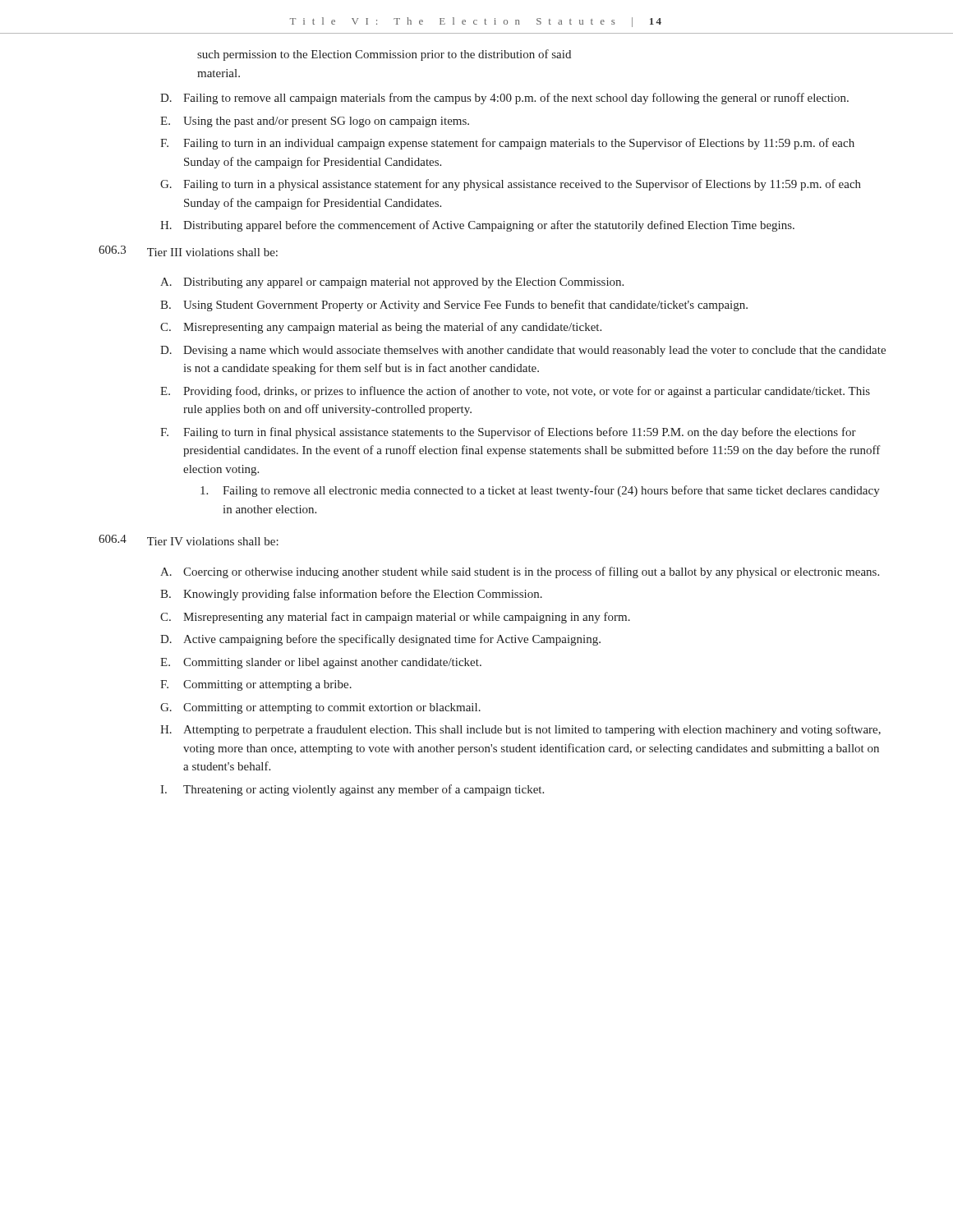Viewport: 953px width, 1232px height.
Task: Point to the block beginning "G. Failing to turn in"
Action: pyautogui.click(x=524, y=193)
